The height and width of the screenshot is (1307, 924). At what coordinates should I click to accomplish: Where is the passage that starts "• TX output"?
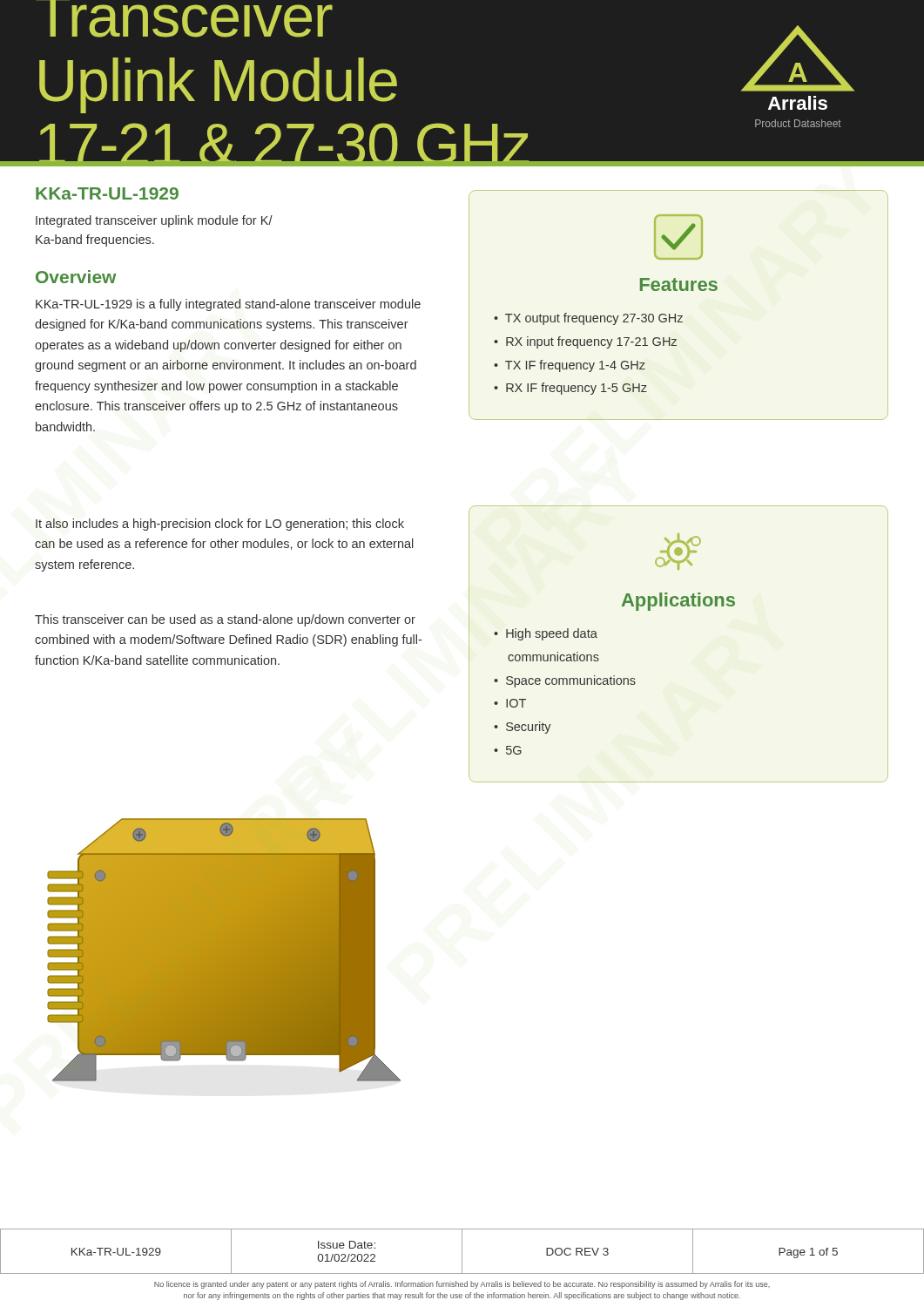tap(678, 353)
